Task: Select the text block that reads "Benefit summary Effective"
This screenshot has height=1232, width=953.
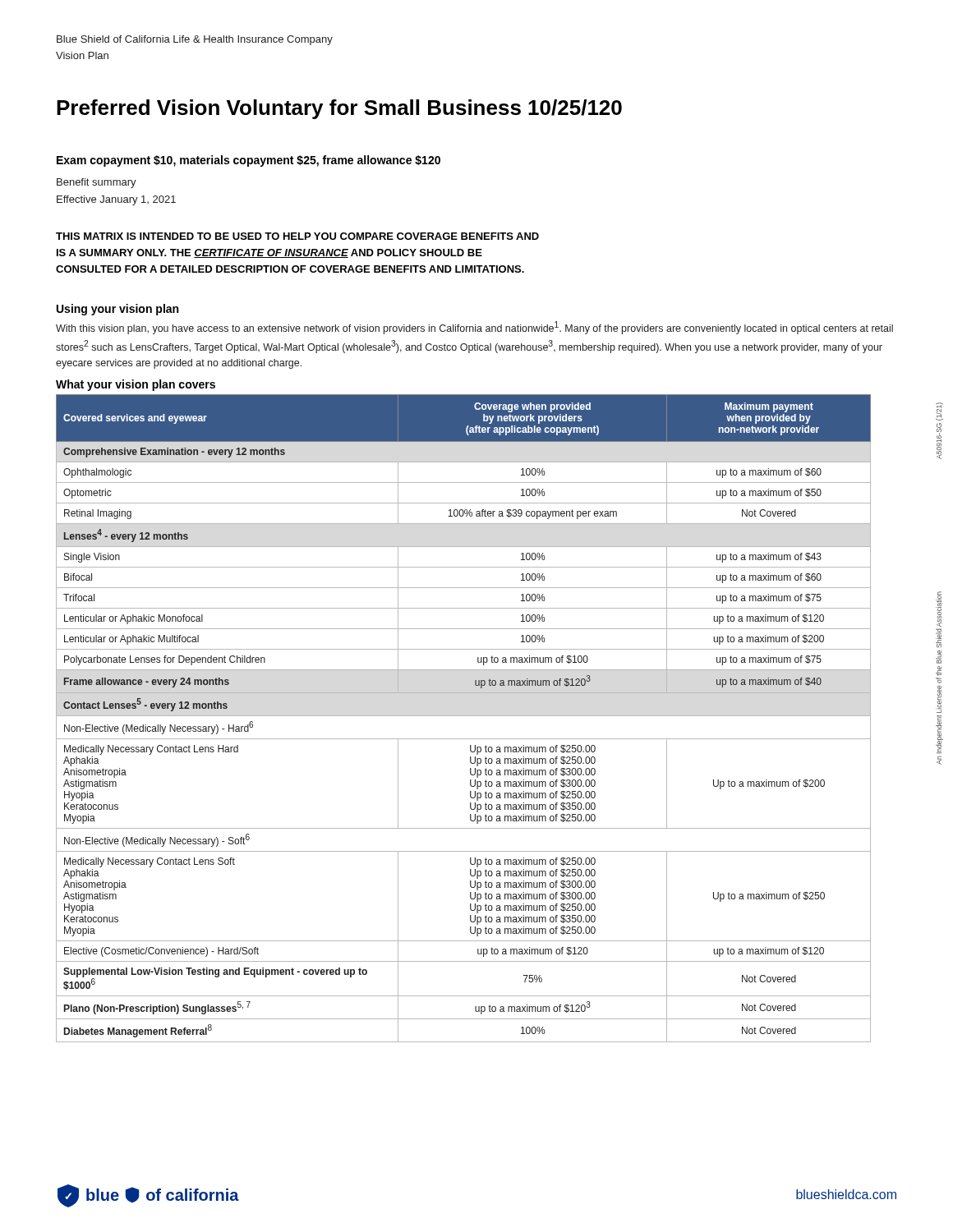Action: click(x=116, y=190)
